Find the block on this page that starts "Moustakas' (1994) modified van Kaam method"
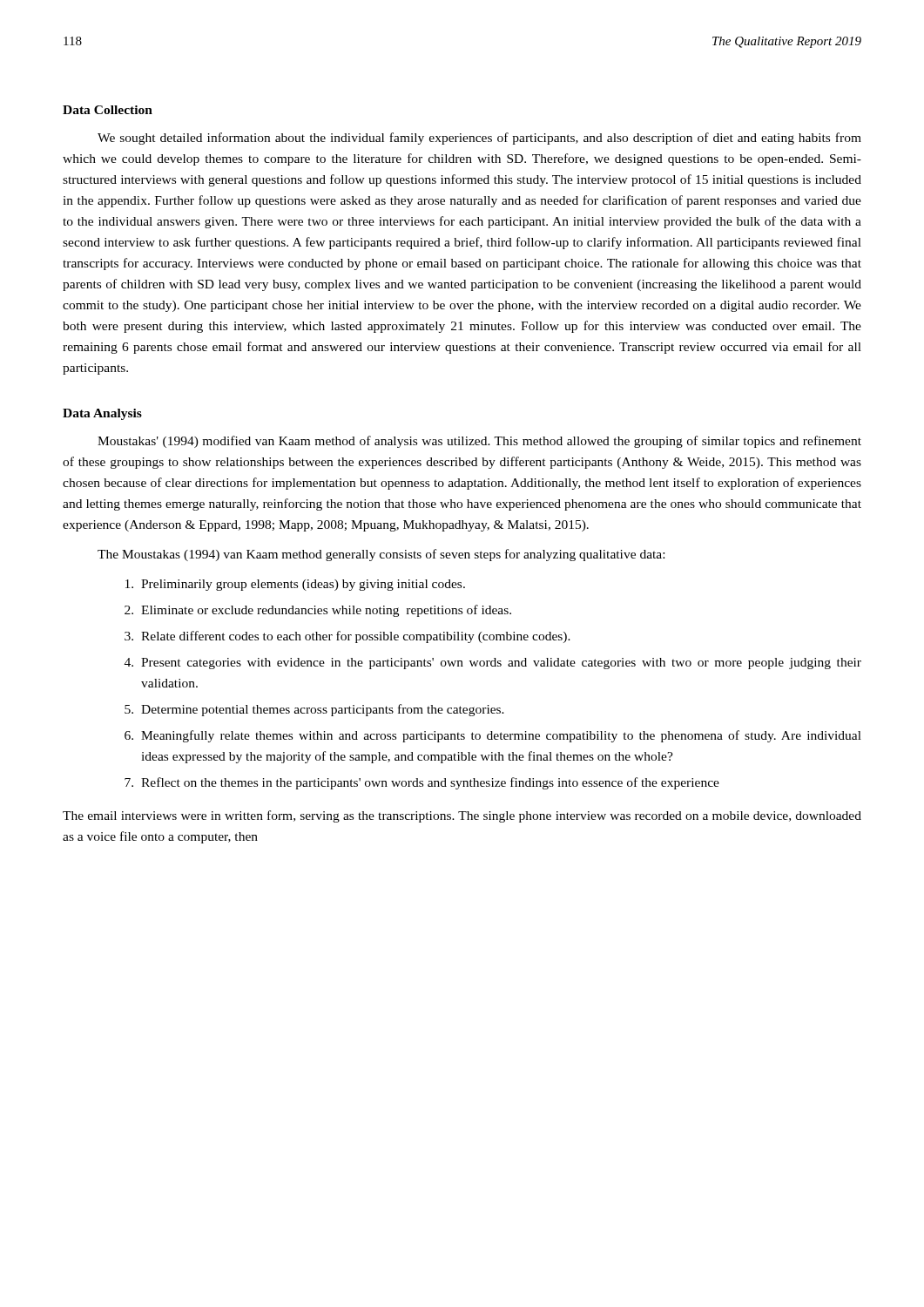Image resolution: width=924 pixels, height=1307 pixels. [x=462, y=483]
